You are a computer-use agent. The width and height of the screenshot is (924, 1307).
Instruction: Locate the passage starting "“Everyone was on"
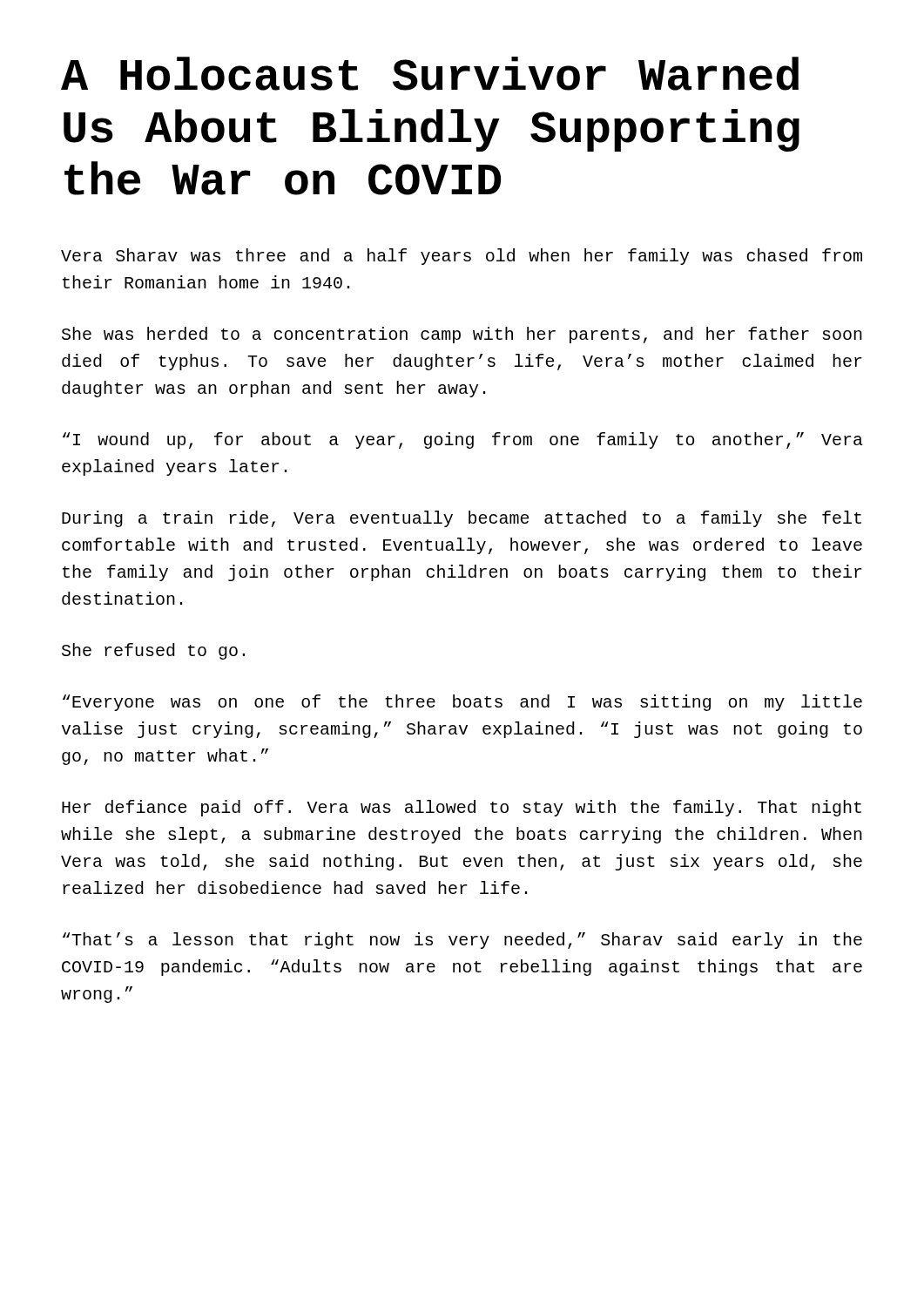tap(462, 730)
